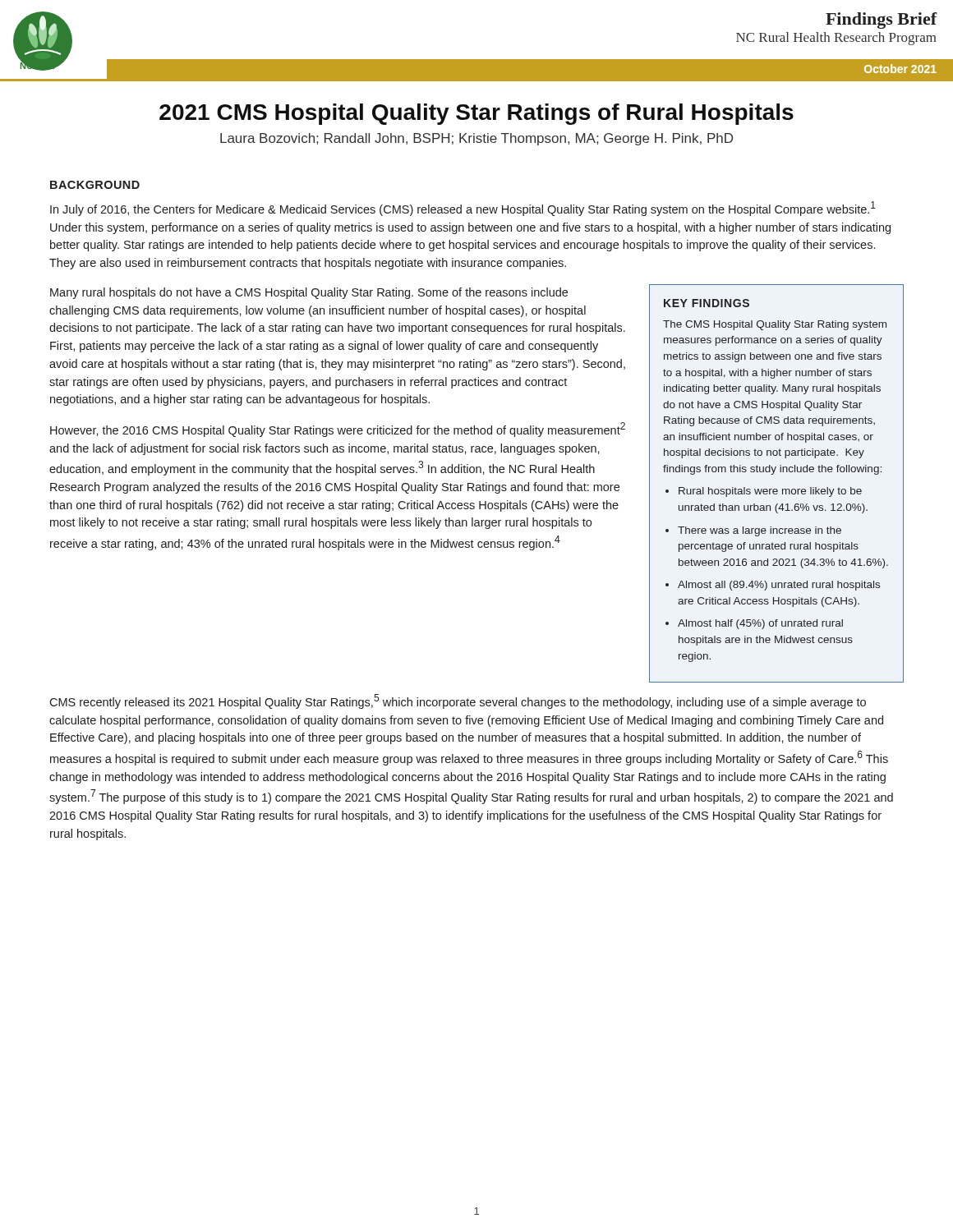Click on the text block containing "In July of 2016, the Centers"

470,235
